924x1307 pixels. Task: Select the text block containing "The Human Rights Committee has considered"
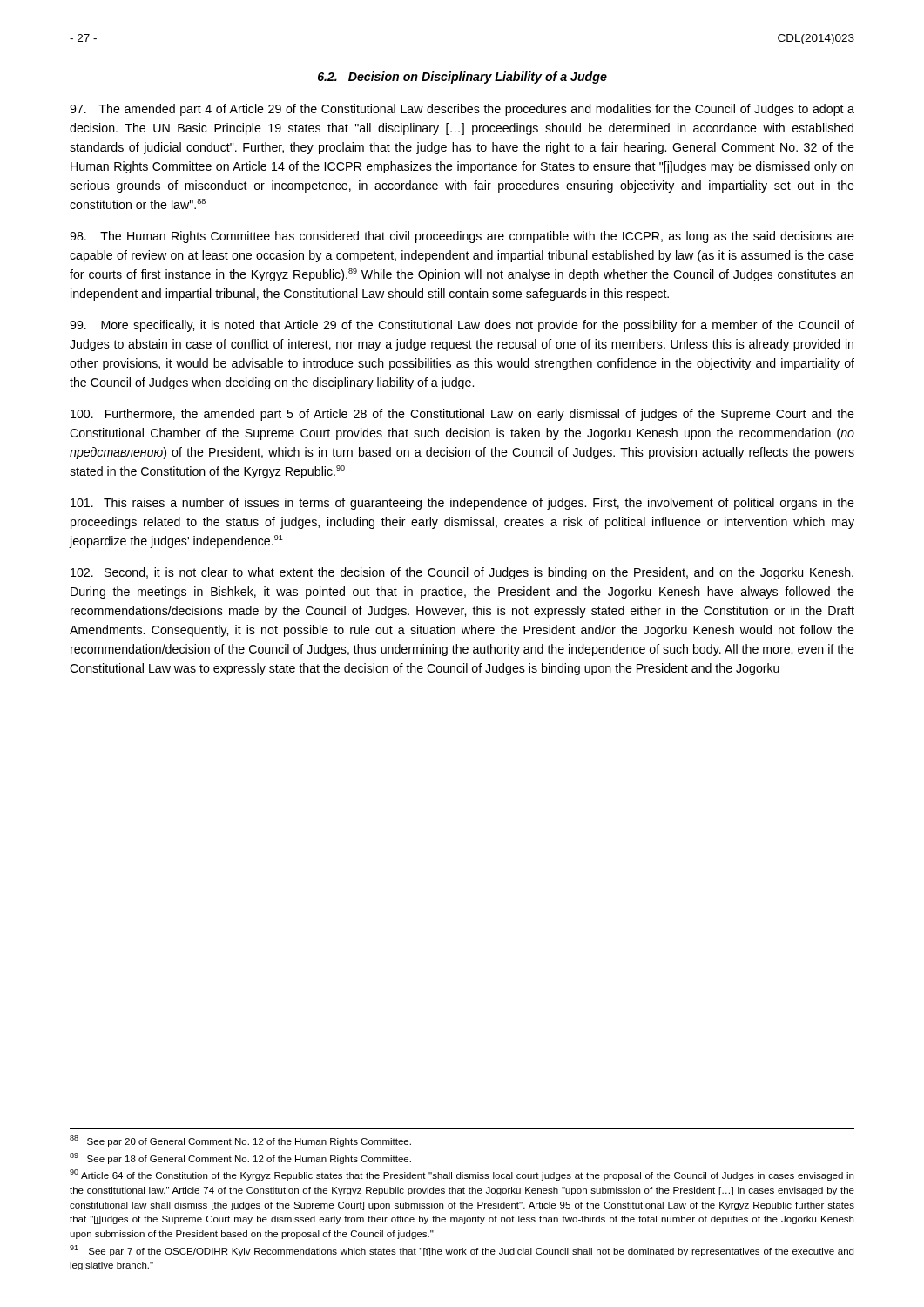click(x=462, y=265)
